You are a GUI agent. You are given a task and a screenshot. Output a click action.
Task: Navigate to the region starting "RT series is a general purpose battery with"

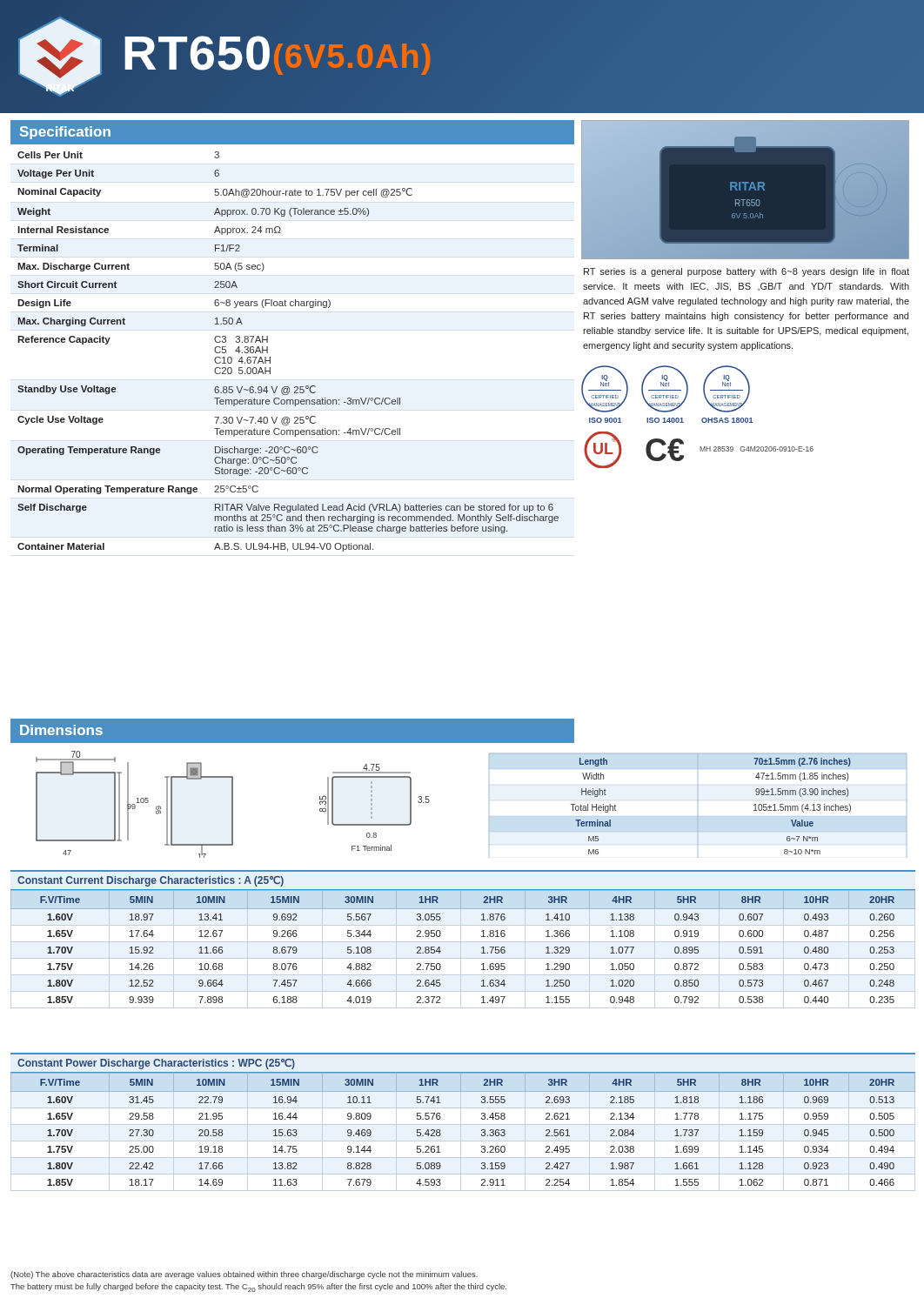click(746, 309)
